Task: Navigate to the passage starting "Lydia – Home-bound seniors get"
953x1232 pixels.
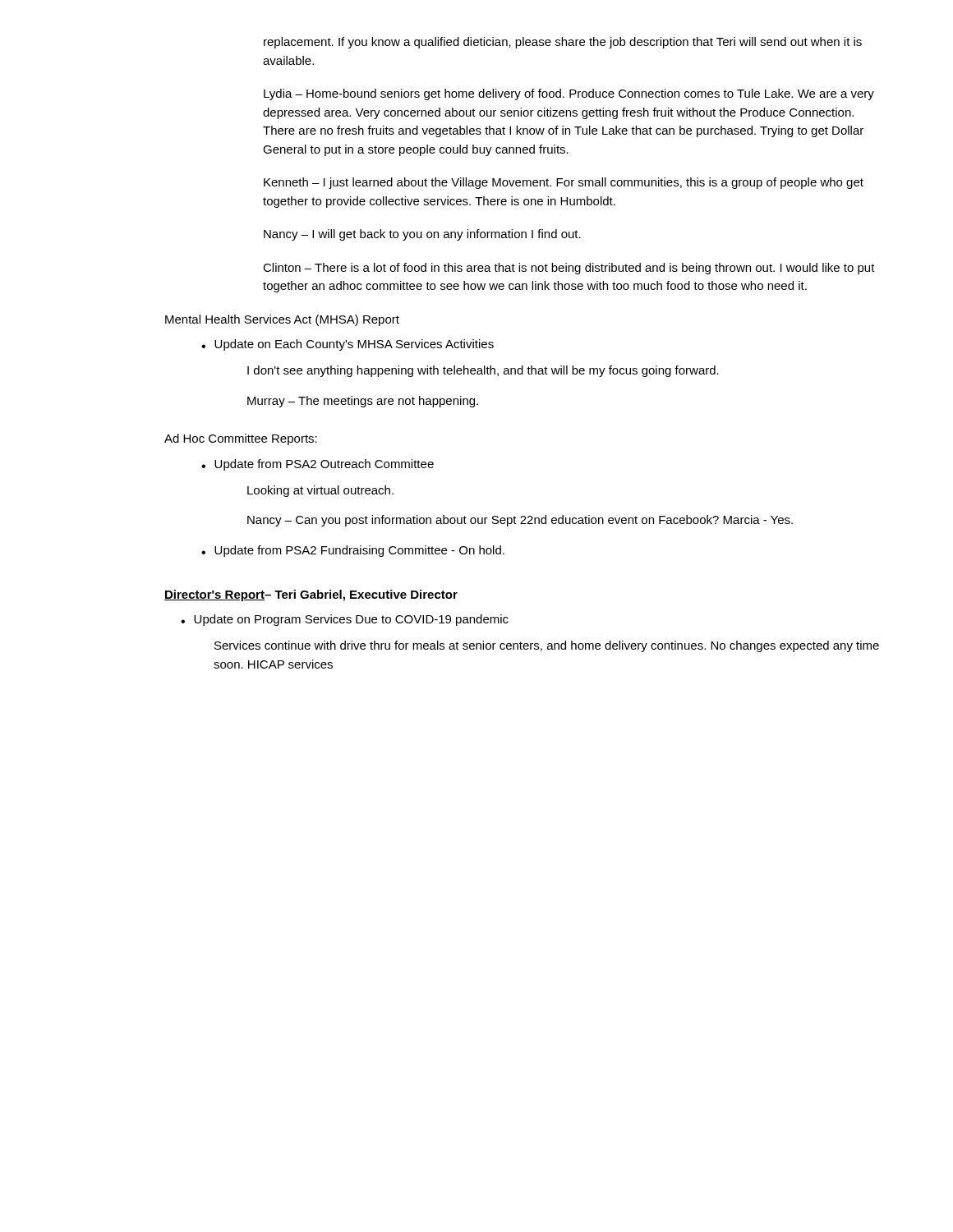Action: point(568,121)
